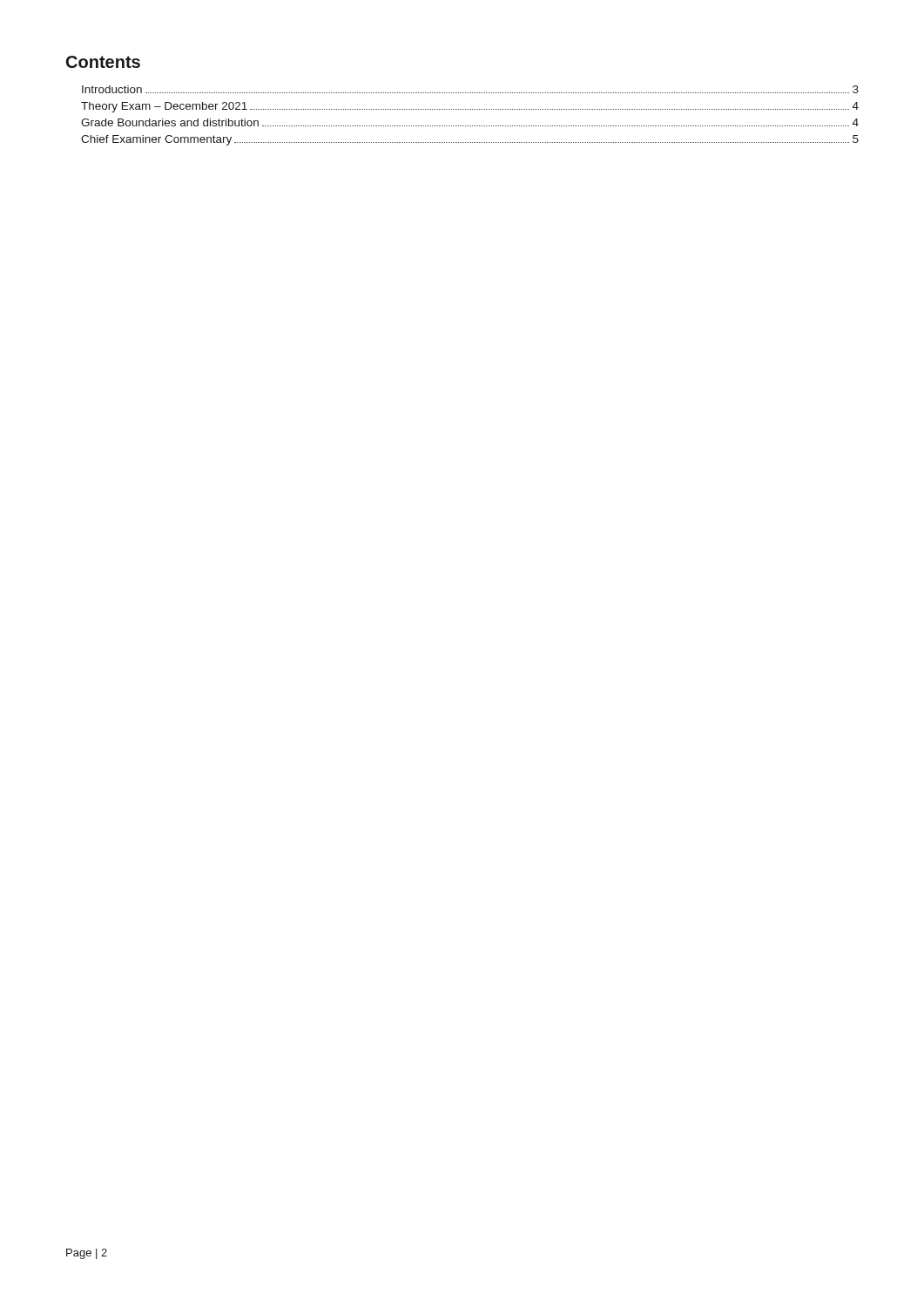This screenshot has height=1307, width=924.
Task: Locate the text "Introduction 3"
Action: (x=470, y=89)
